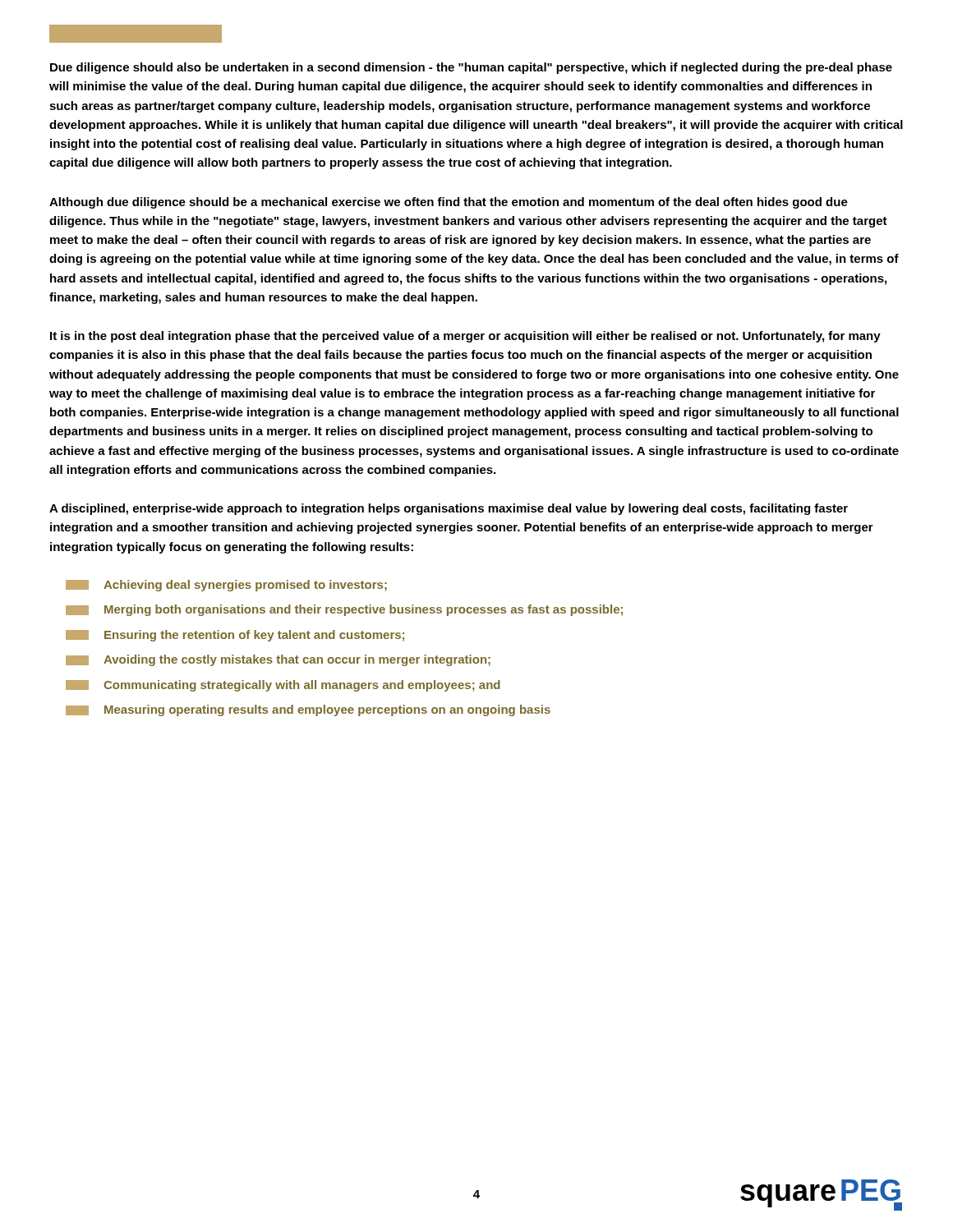Find the logo
The height and width of the screenshot is (1232, 953).
point(822,1192)
